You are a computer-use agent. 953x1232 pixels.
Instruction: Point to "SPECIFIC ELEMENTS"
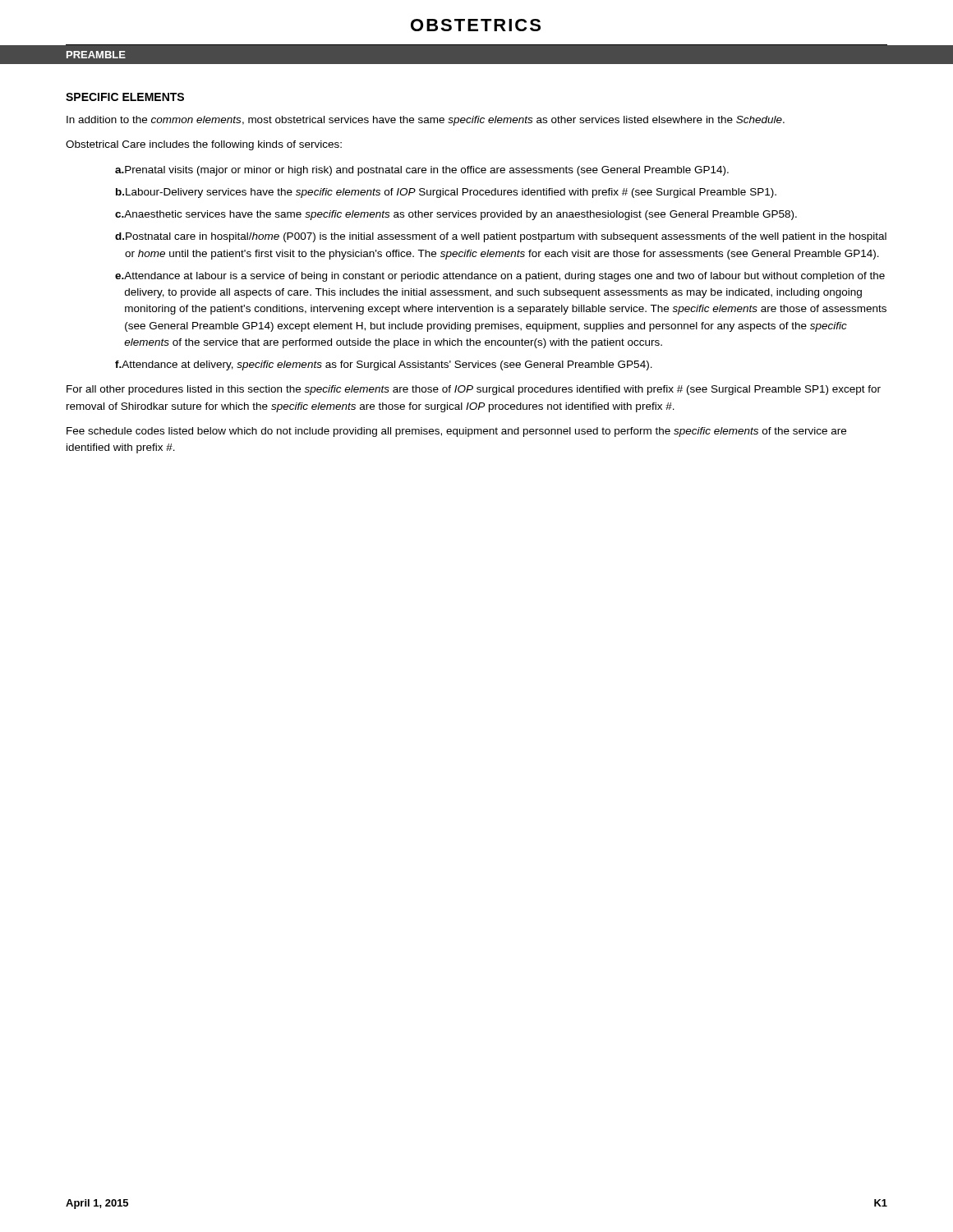point(125,97)
